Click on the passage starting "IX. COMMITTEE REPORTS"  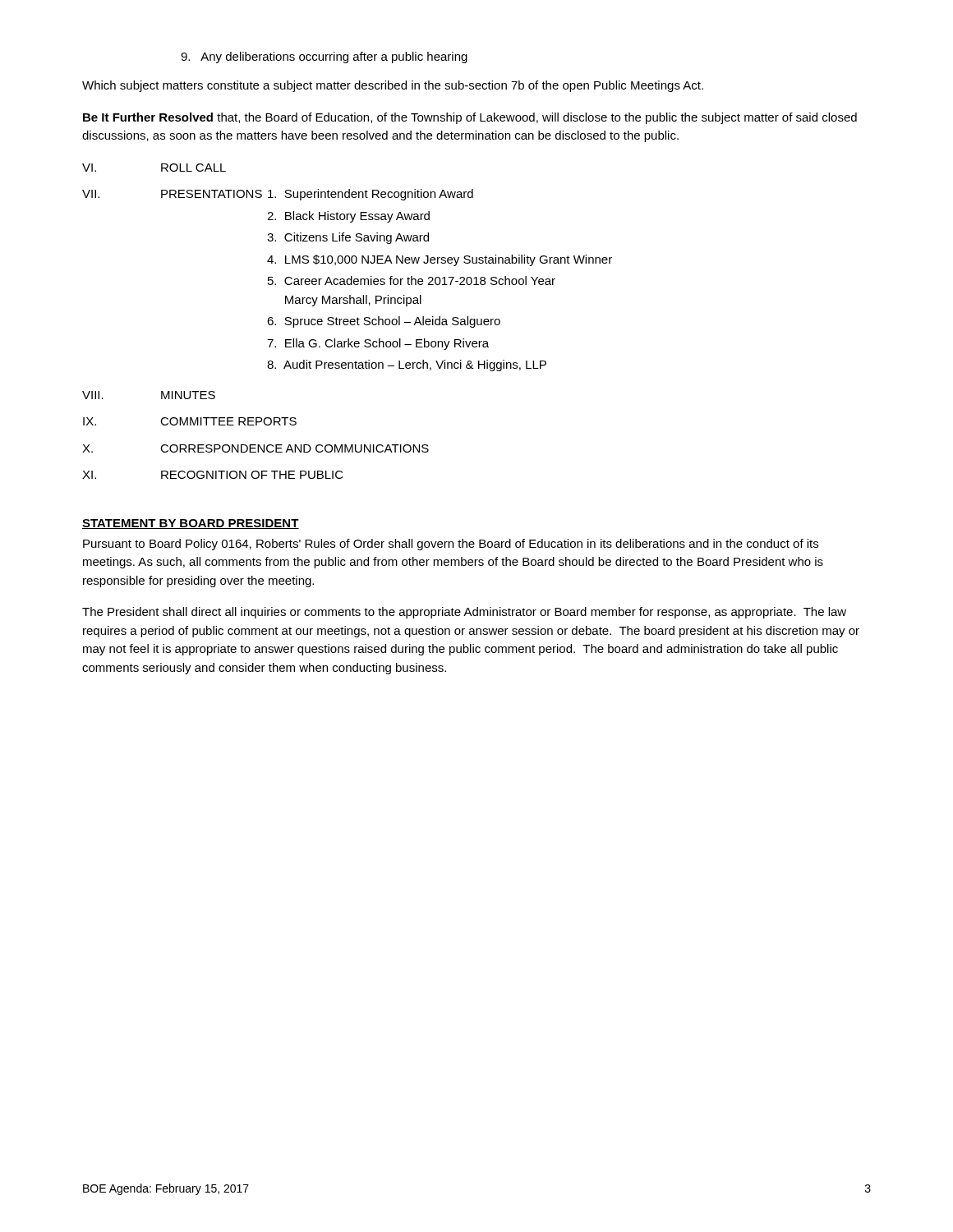190,421
